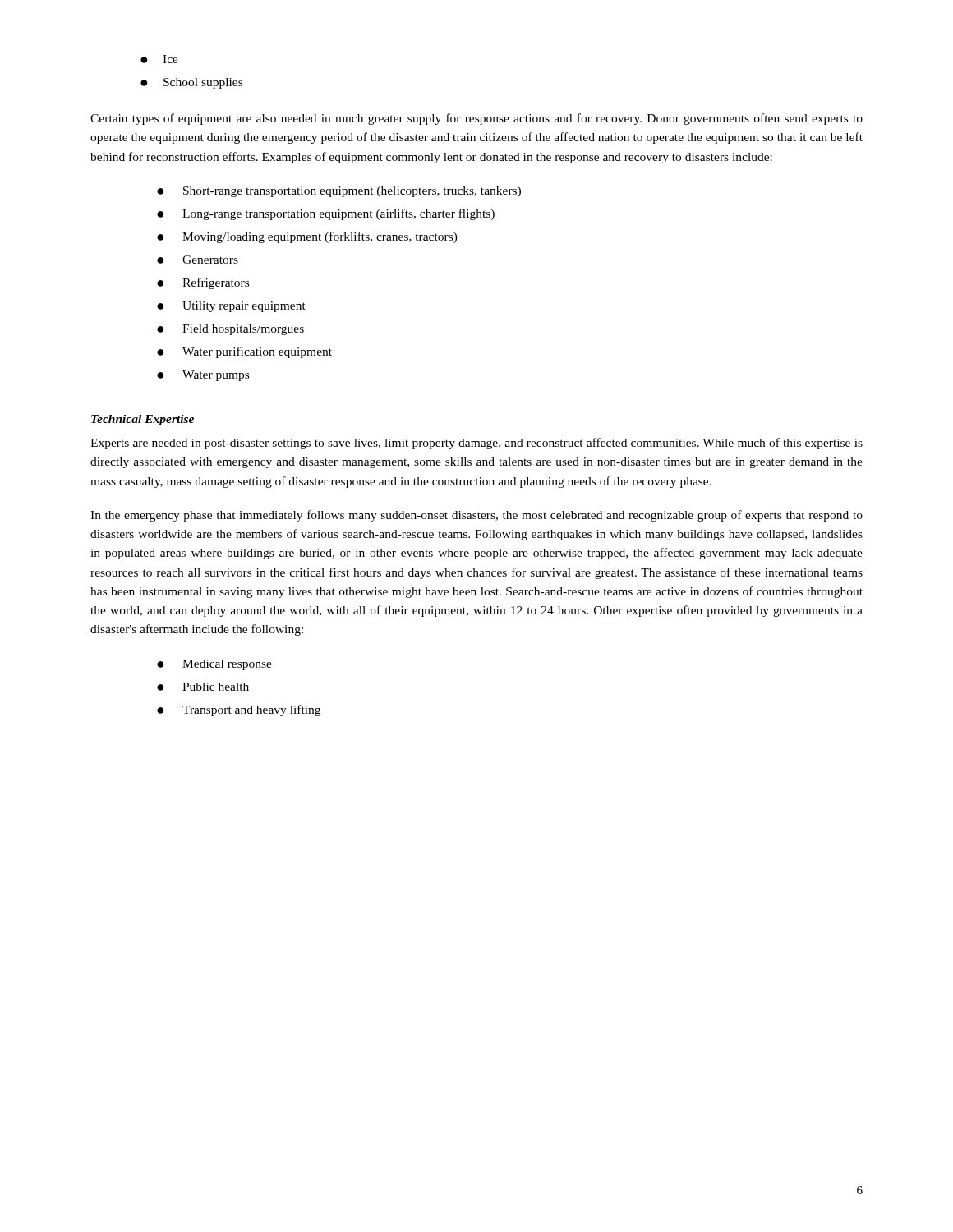This screenshot has width=953, height=1232.
Task: Select the block starting "● Field hospitals/morgues"
Action: [230, 330]
